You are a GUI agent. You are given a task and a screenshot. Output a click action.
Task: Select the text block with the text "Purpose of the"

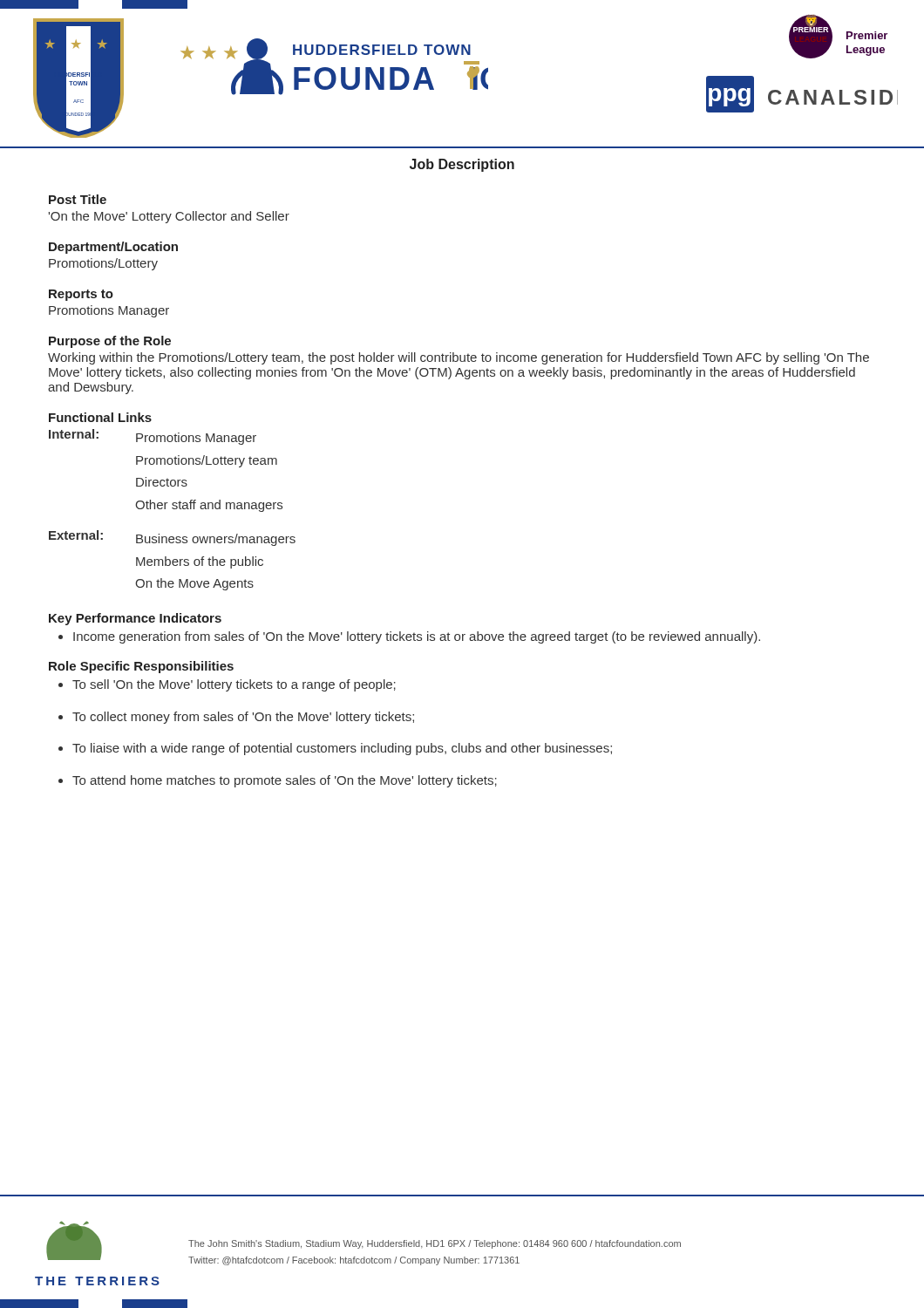(x=110, y=341)
